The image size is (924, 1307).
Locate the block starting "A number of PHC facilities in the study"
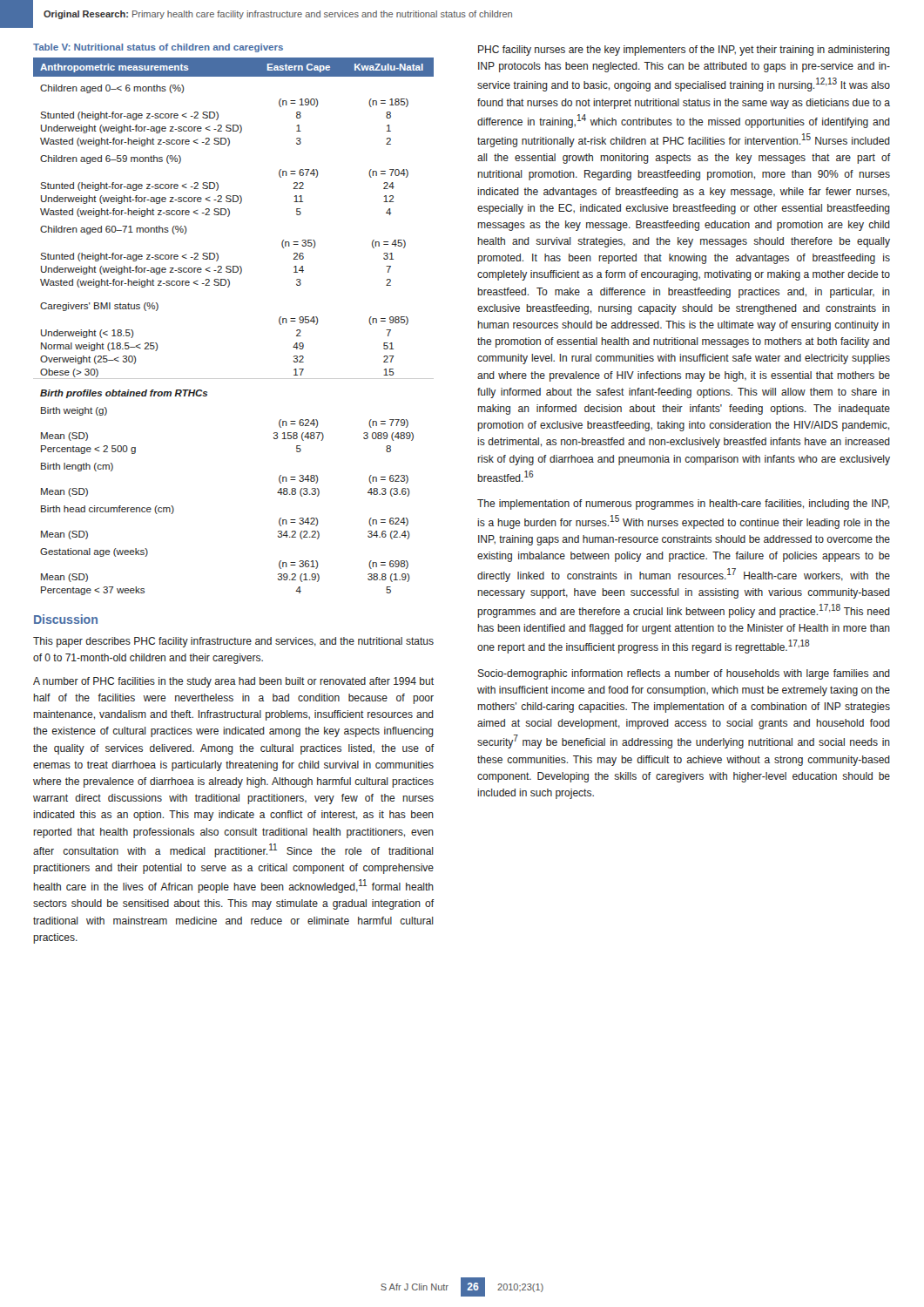(233, 809)
